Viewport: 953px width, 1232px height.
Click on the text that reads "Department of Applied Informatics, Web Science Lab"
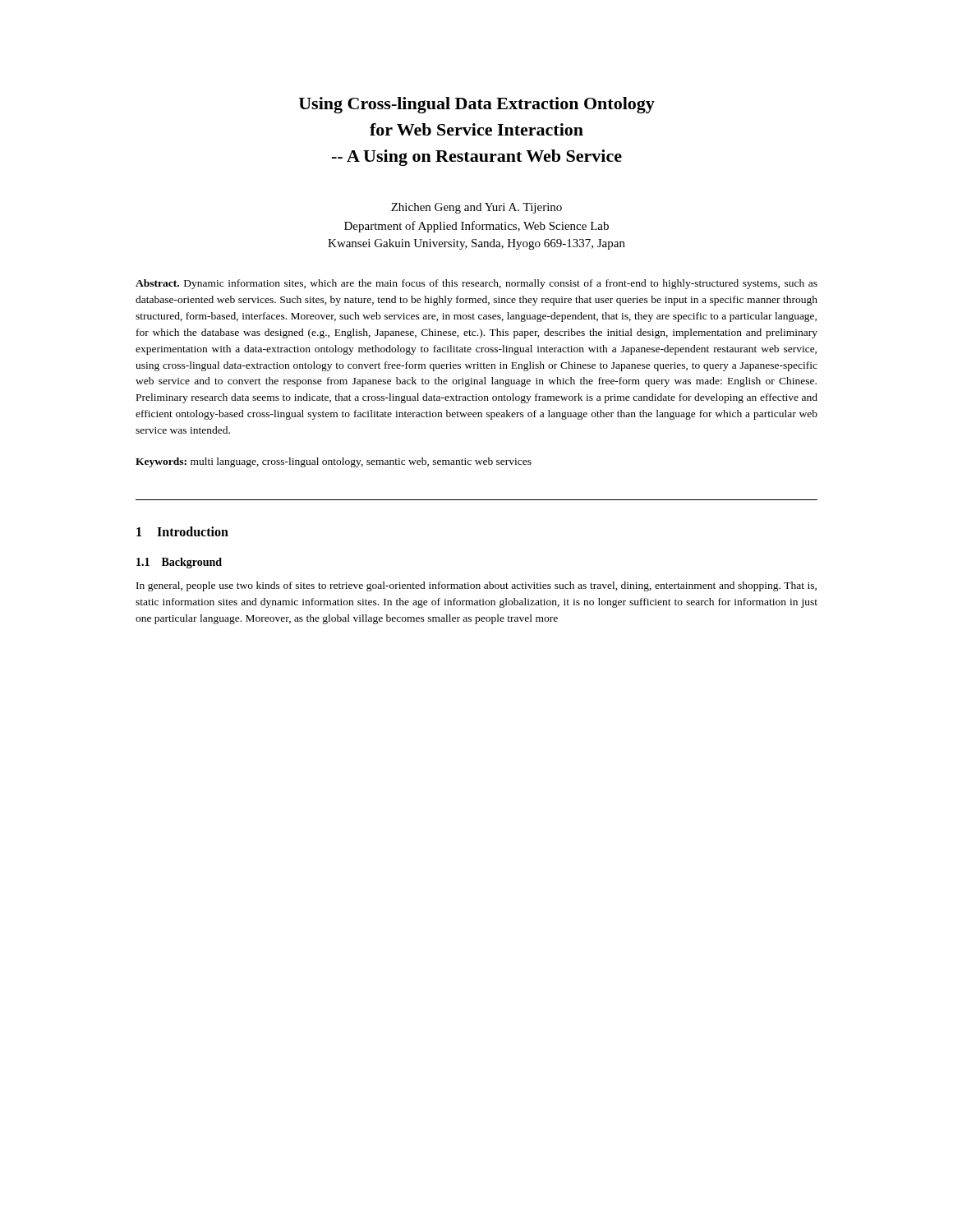click(x=476, y=226)
